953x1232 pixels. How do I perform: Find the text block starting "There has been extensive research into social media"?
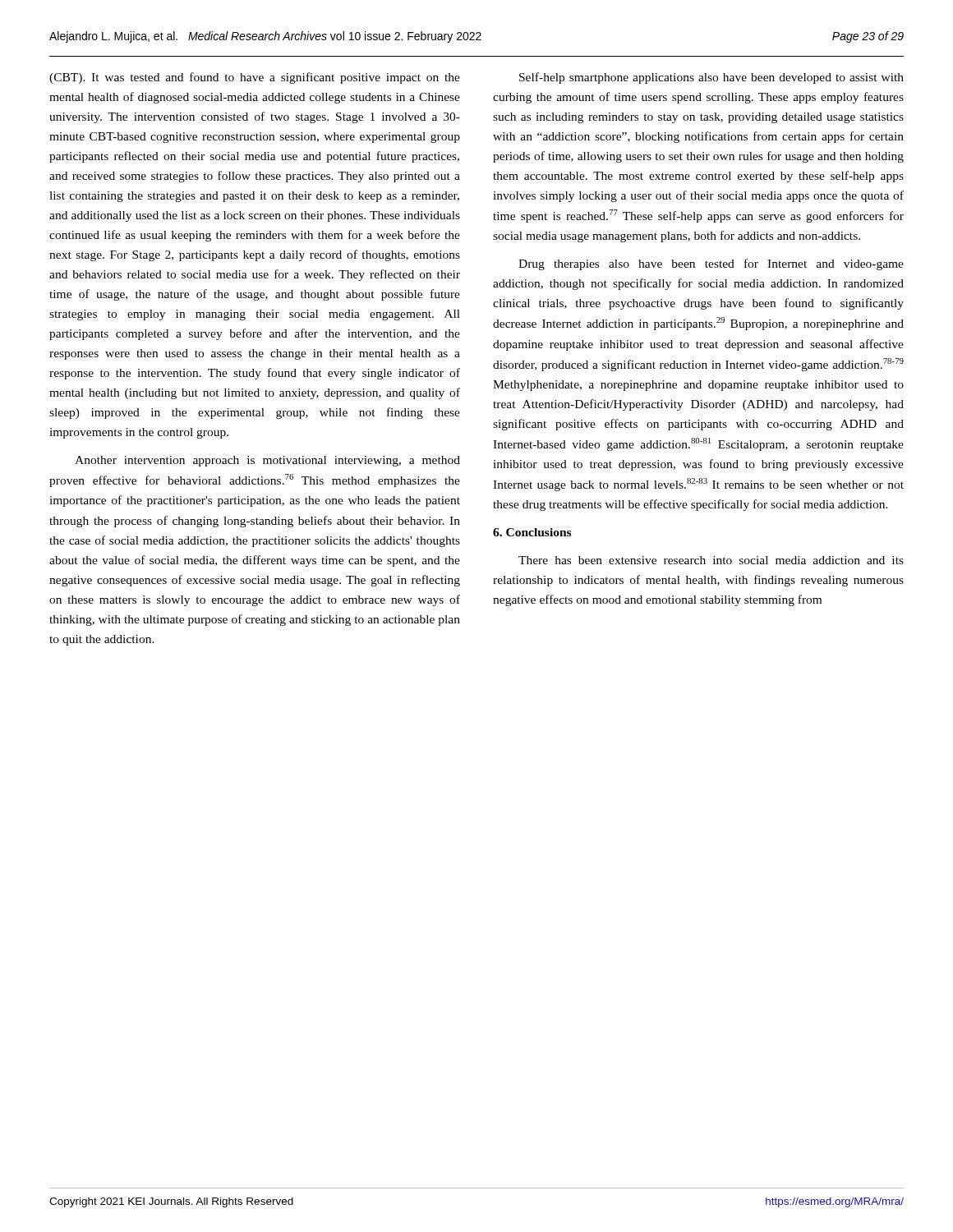coord(698,580)
